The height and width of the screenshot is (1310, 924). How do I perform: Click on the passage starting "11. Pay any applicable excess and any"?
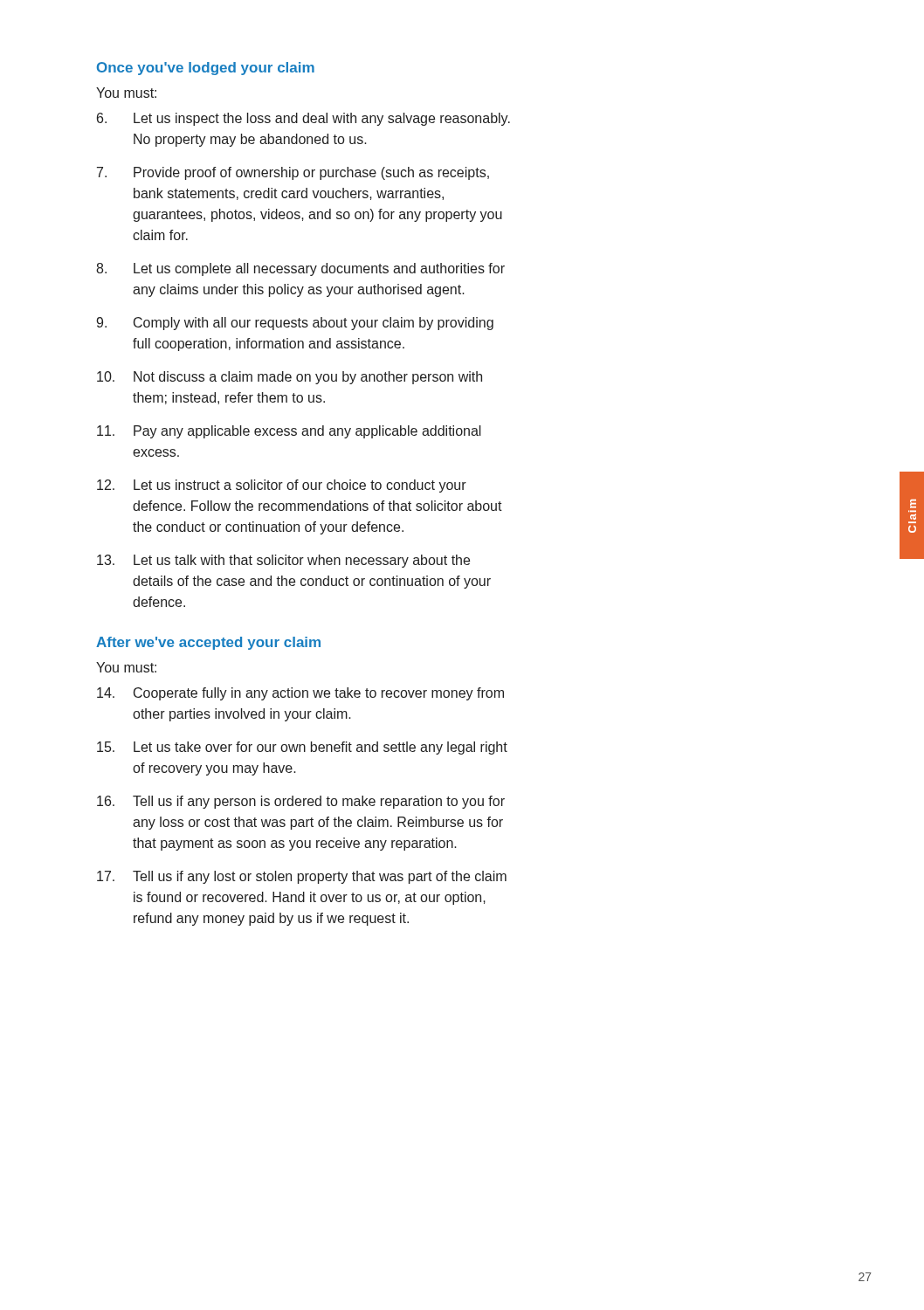click(289, 442)
